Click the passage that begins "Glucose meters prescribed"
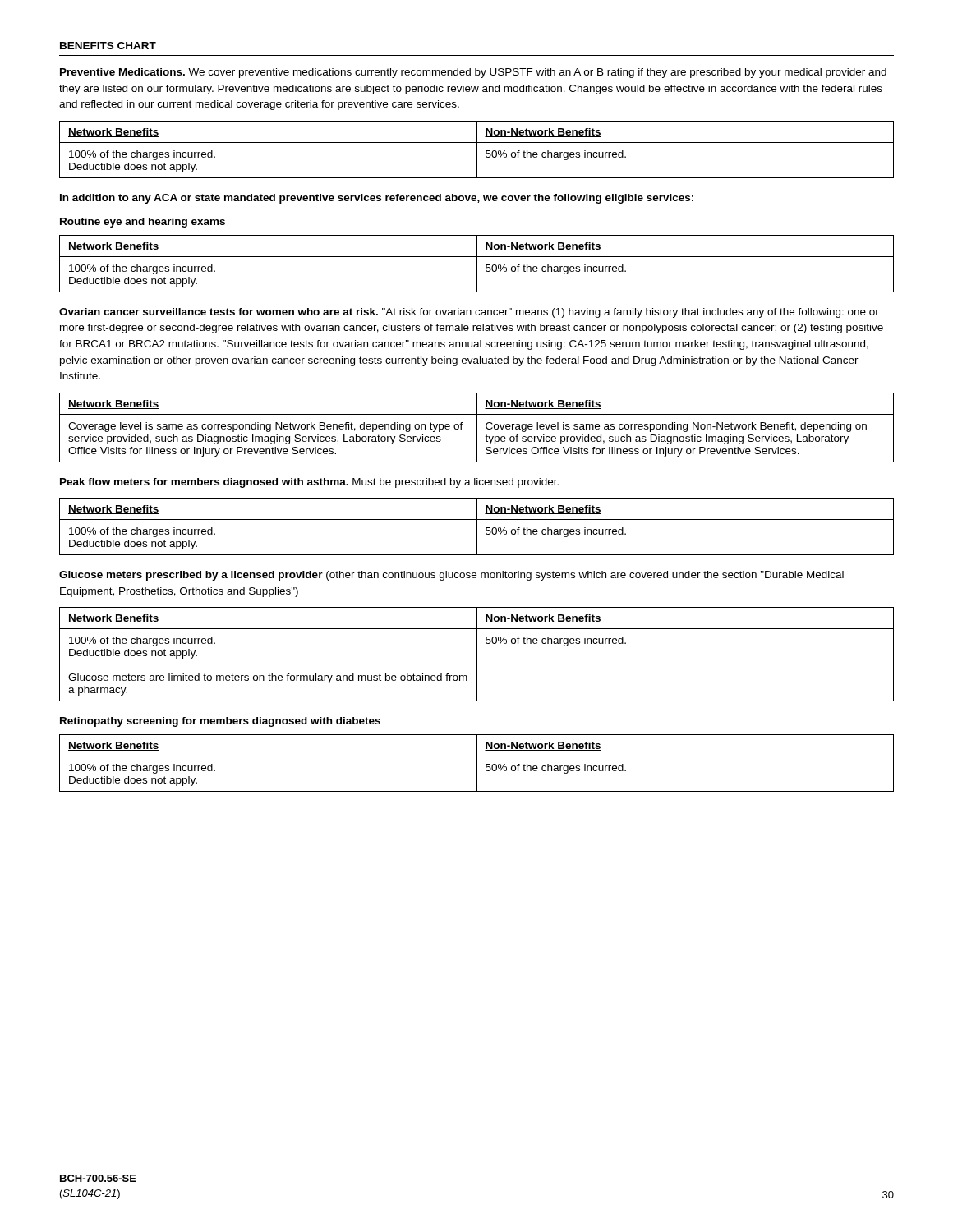The height and width of the screenshot is (1232, 953). point(452,583)
